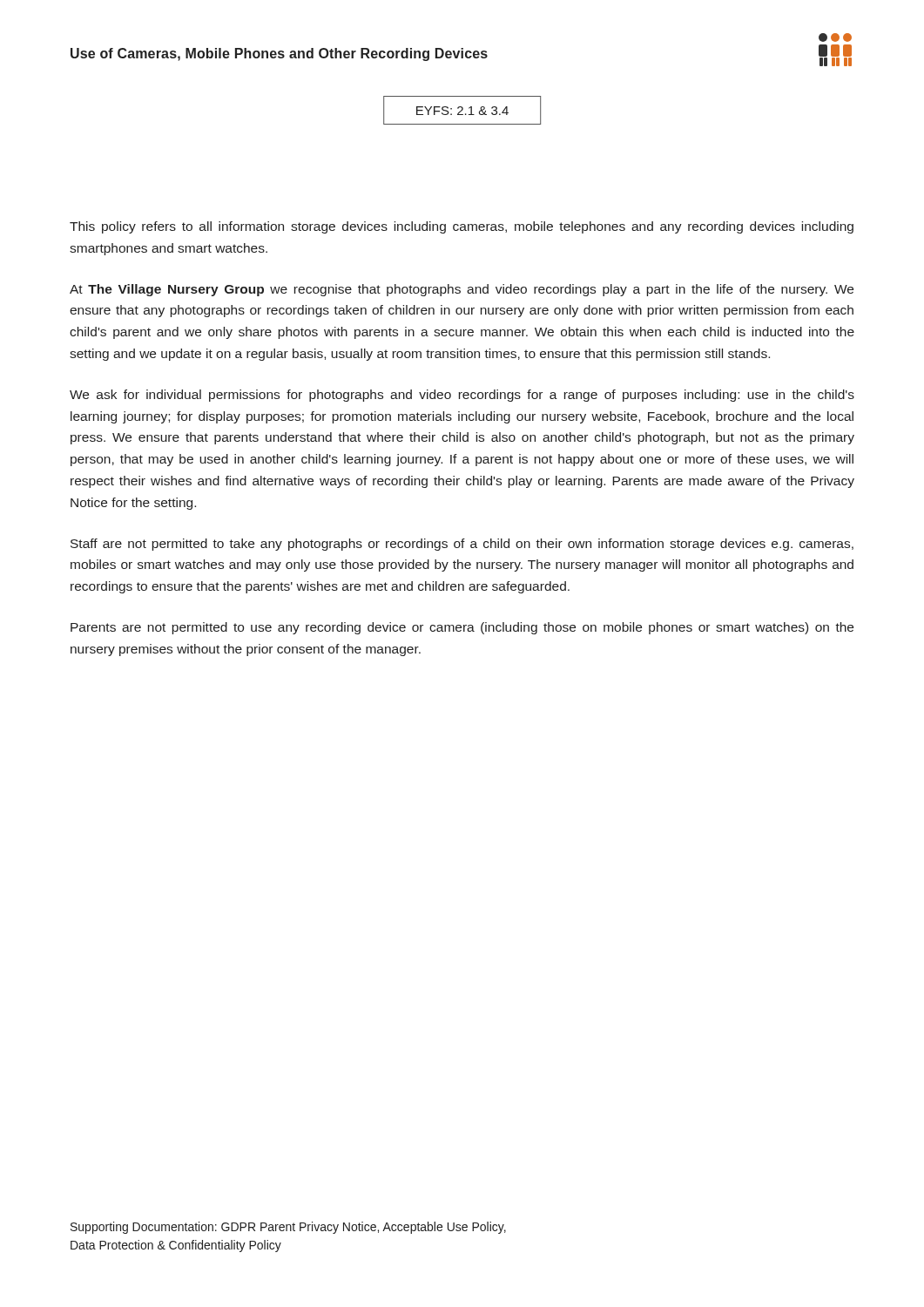Point to the block beginning "At The Village Nursery Group we recognise"
Image resolution: width=924 pixels, height=1307 pixels.
(x=462, y=321)
